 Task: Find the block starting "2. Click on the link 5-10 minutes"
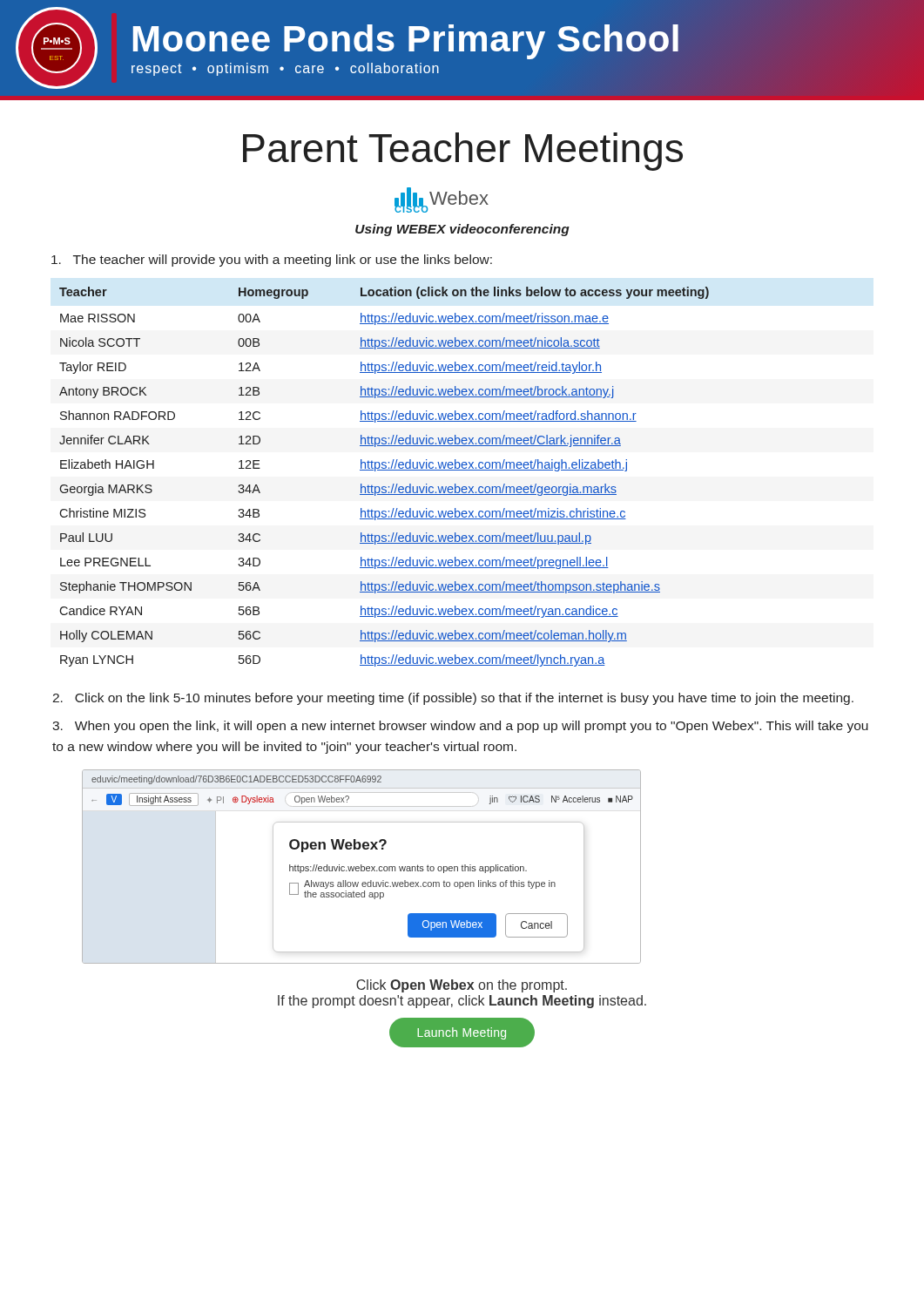click(x=463, y=698)
